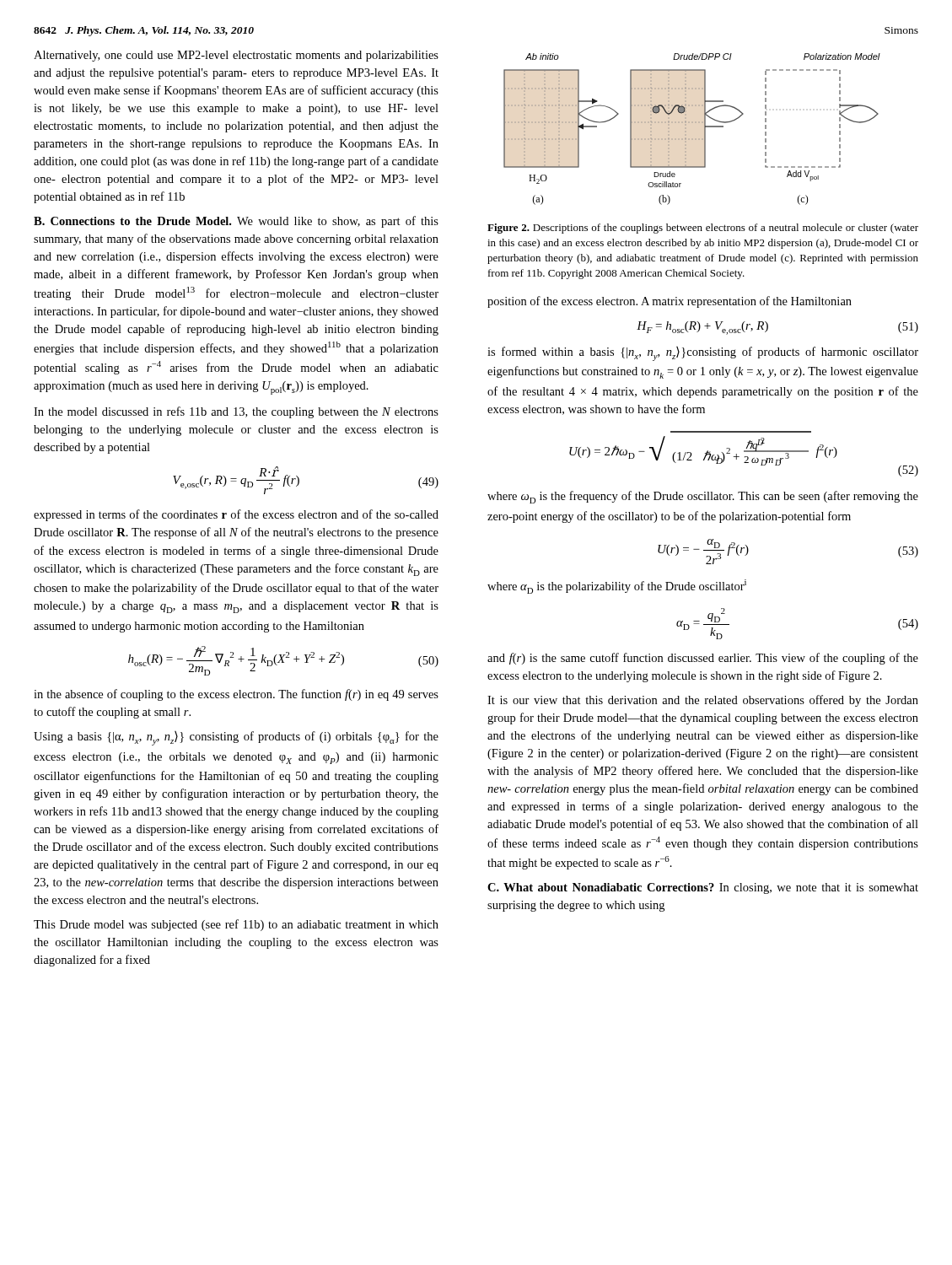Find the block on this page that starts "In the model discussed in refs 11b"
The image size is (952, 1265).
point(236,430)
